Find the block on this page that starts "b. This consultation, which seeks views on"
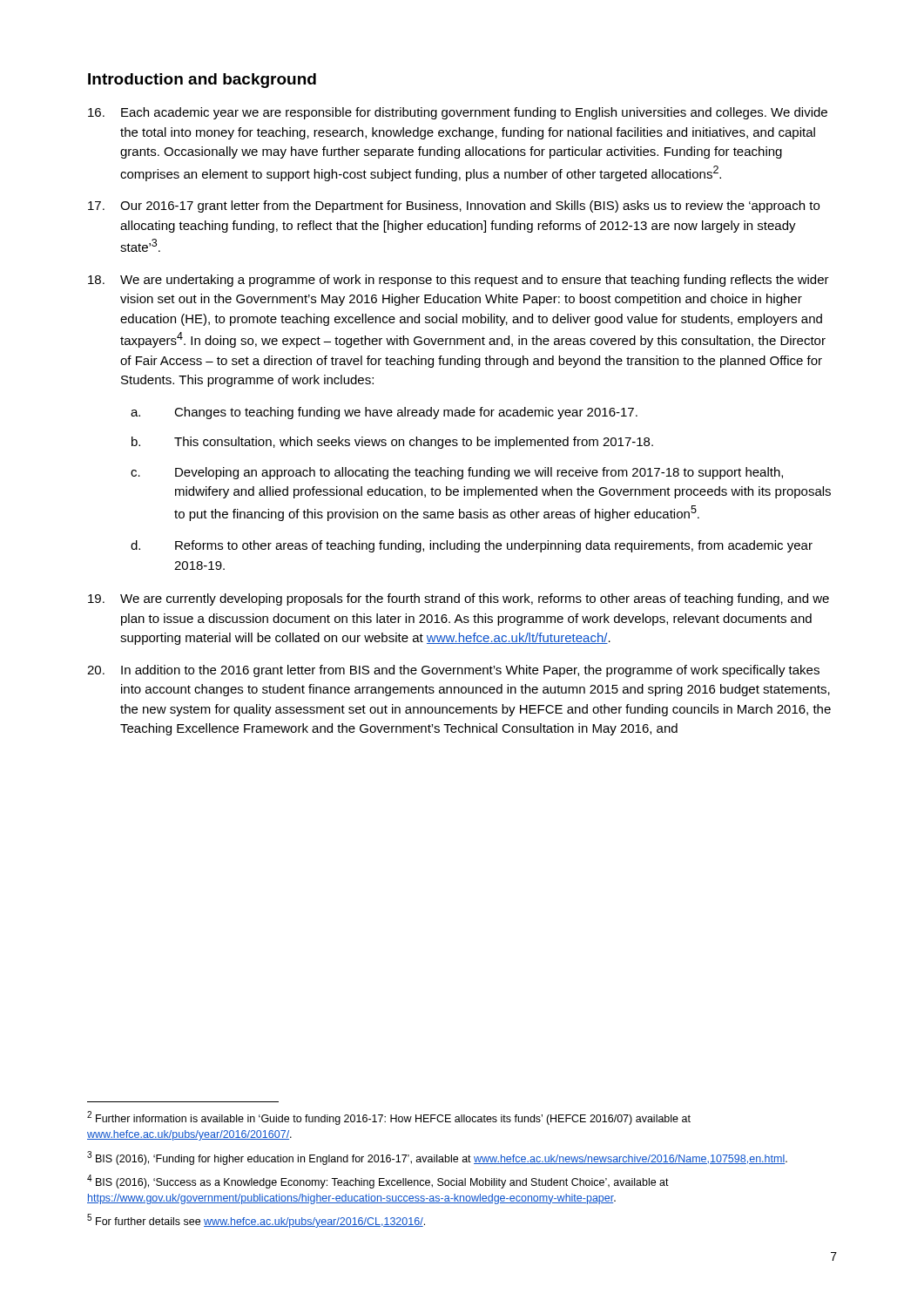The image size is (924, 1307). [484, 442]
